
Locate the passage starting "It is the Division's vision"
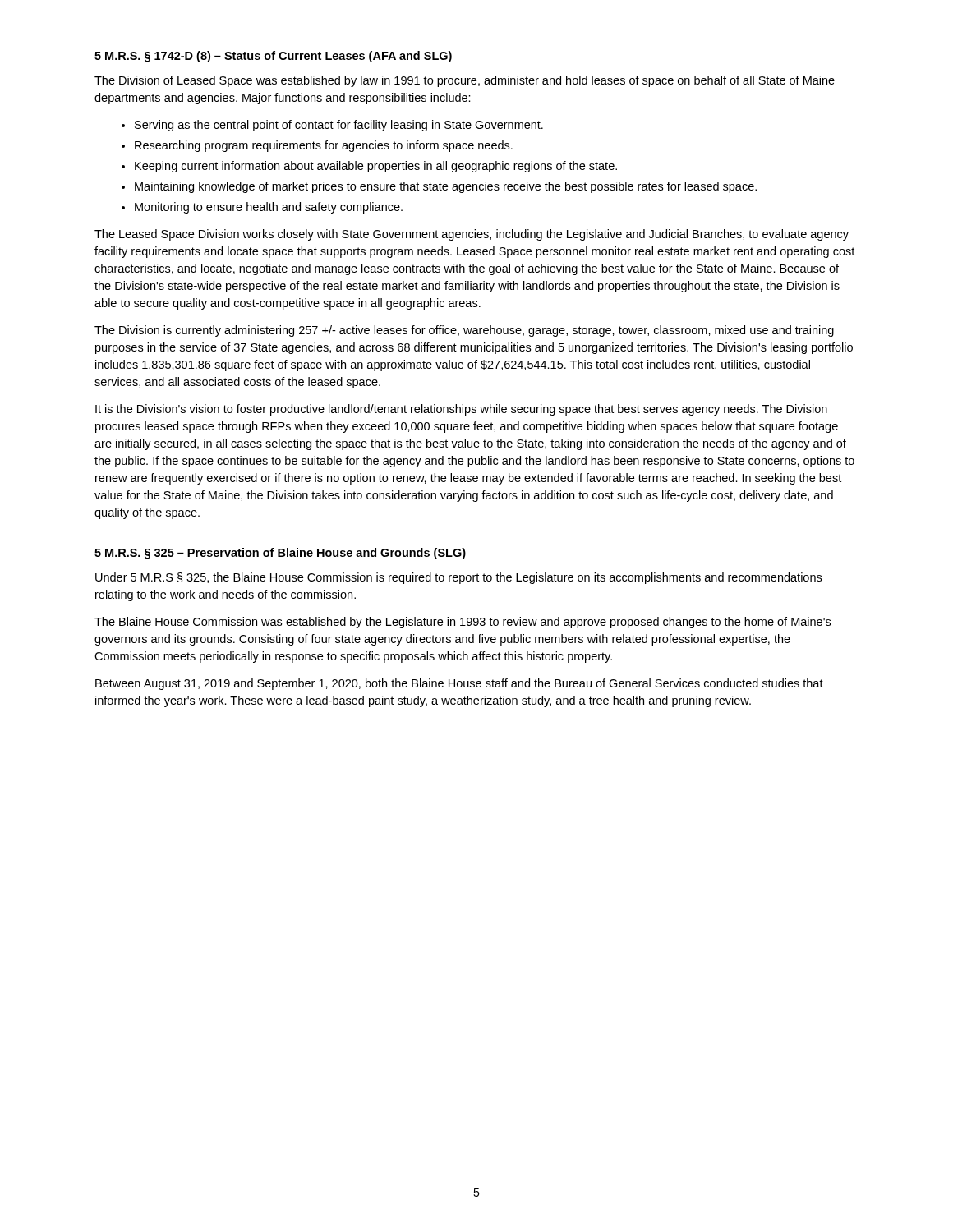pyautogui.click(x=475, y=461)
